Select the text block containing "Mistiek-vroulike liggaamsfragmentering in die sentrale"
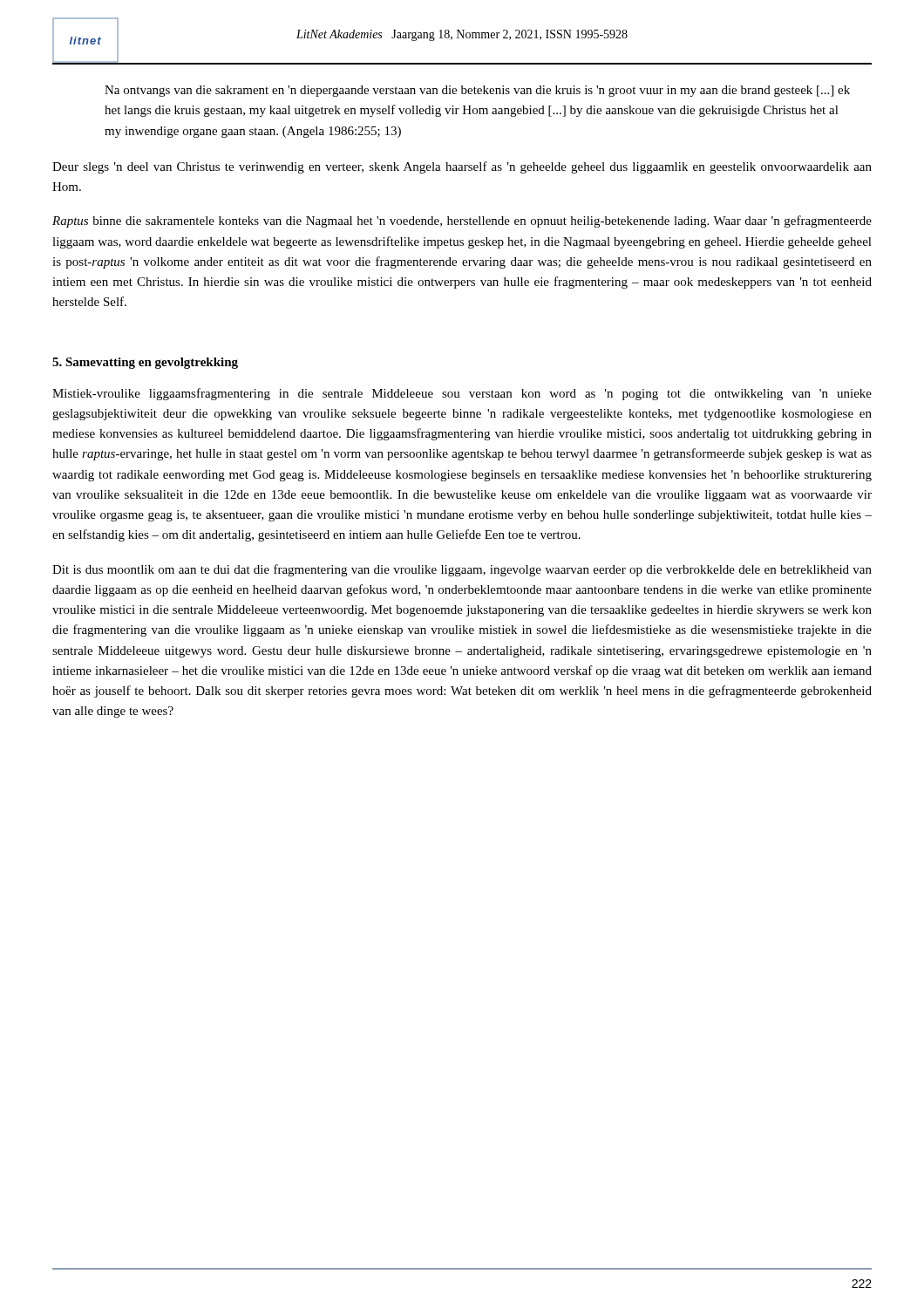924x1308 pixels. click(462, 464)
